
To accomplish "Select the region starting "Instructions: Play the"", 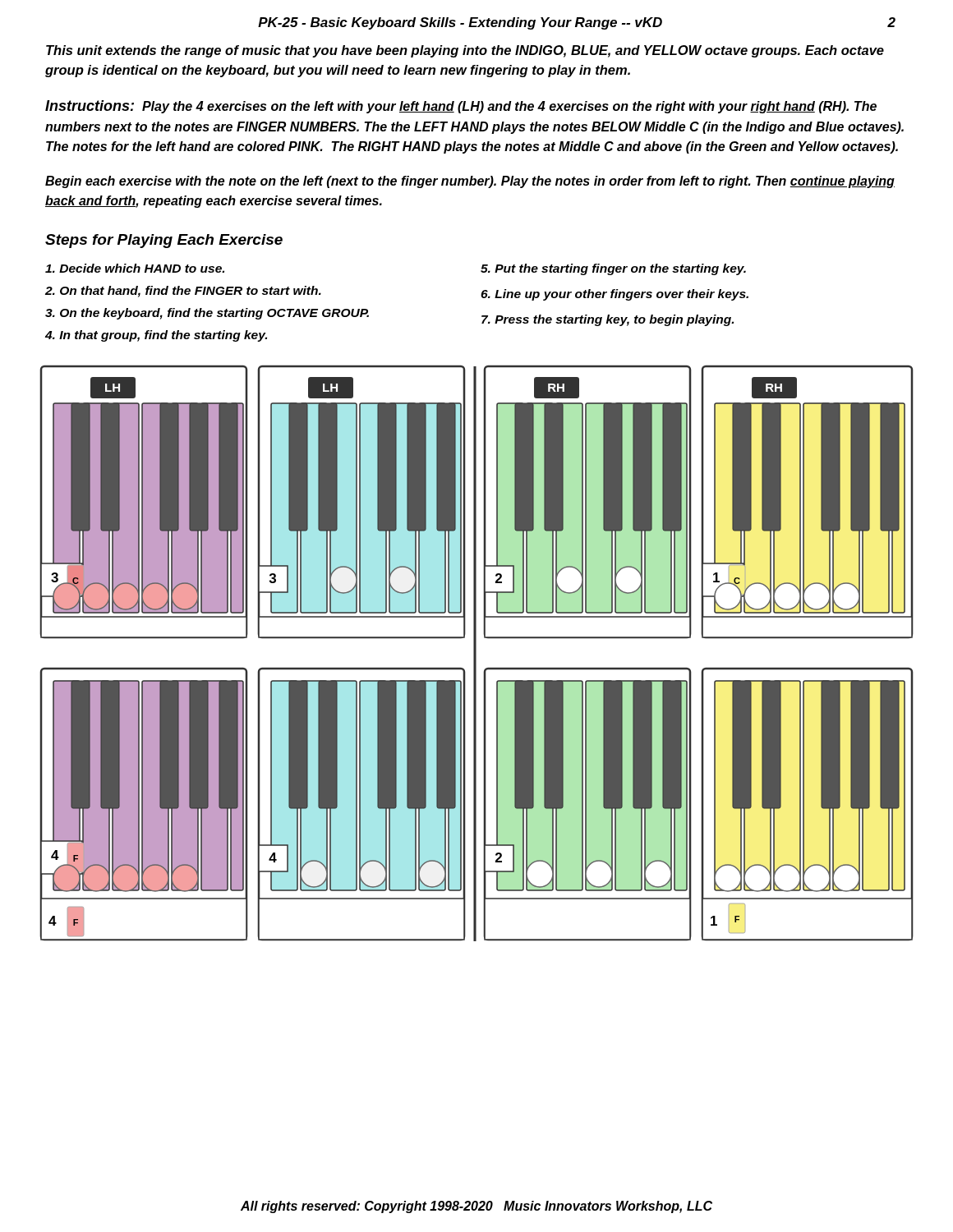I will coord(475,126).
